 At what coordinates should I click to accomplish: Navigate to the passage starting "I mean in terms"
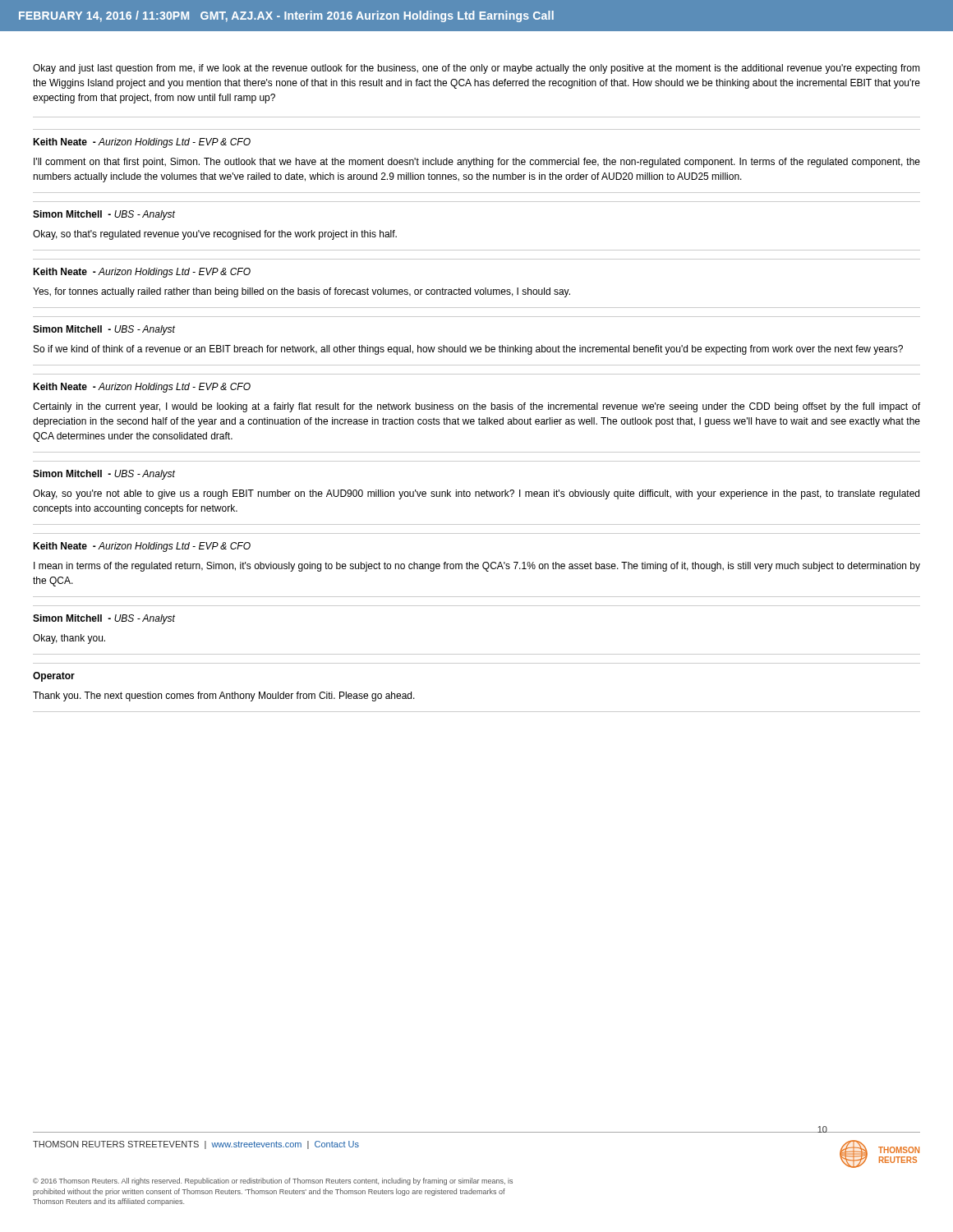(476, 573)
